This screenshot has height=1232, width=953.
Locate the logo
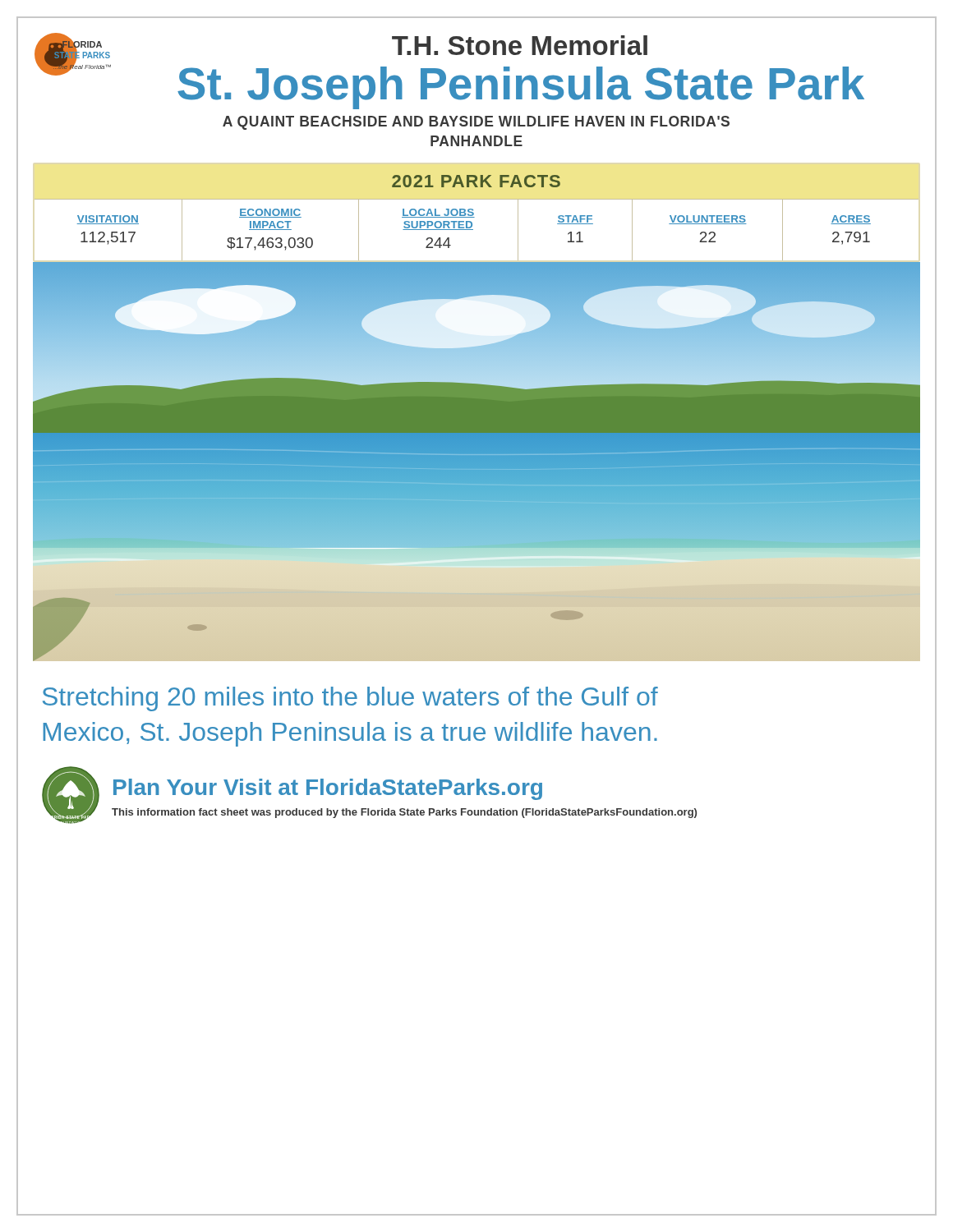tap(71, 796)
